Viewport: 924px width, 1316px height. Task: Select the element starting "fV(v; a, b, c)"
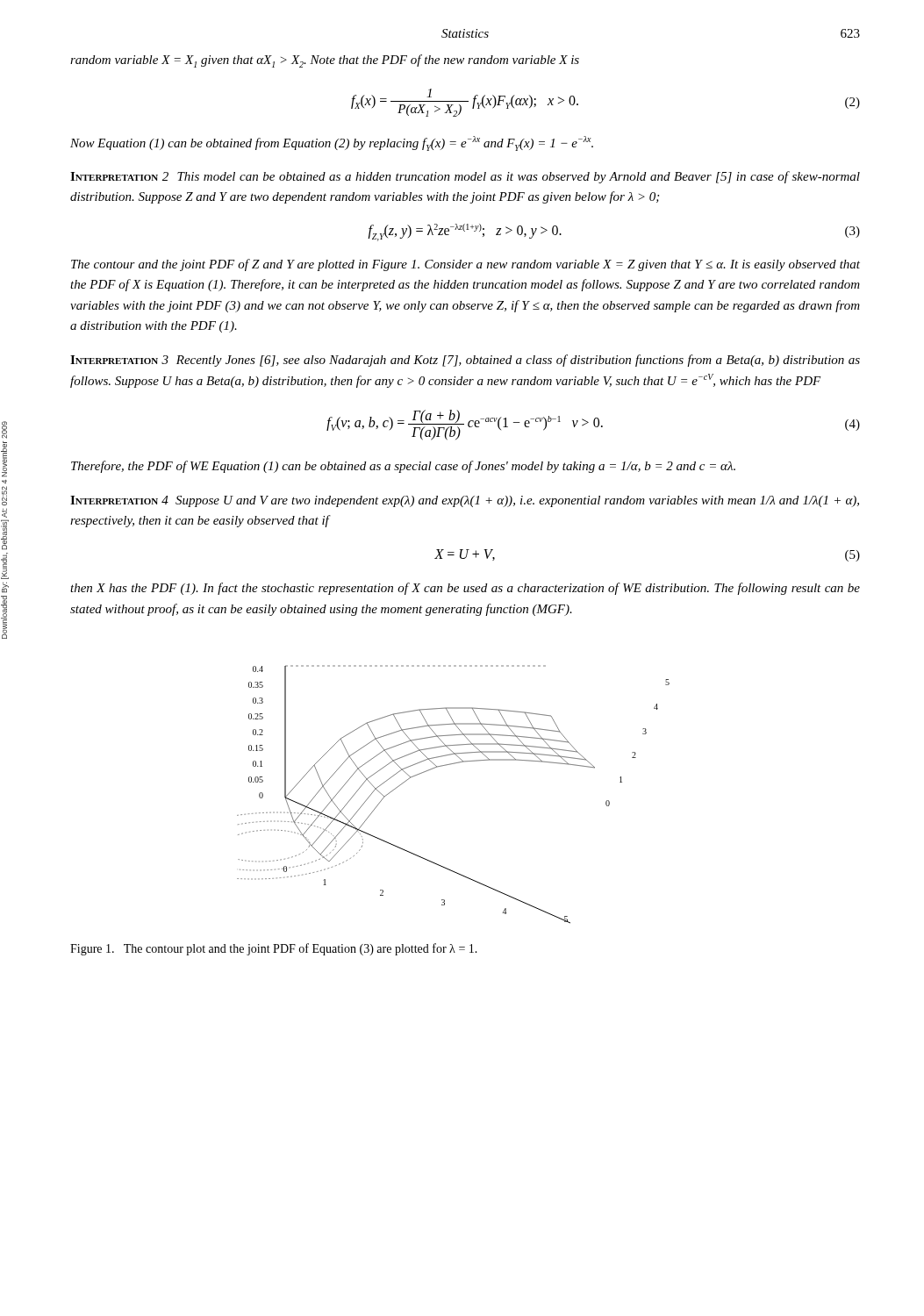[593, 424]
